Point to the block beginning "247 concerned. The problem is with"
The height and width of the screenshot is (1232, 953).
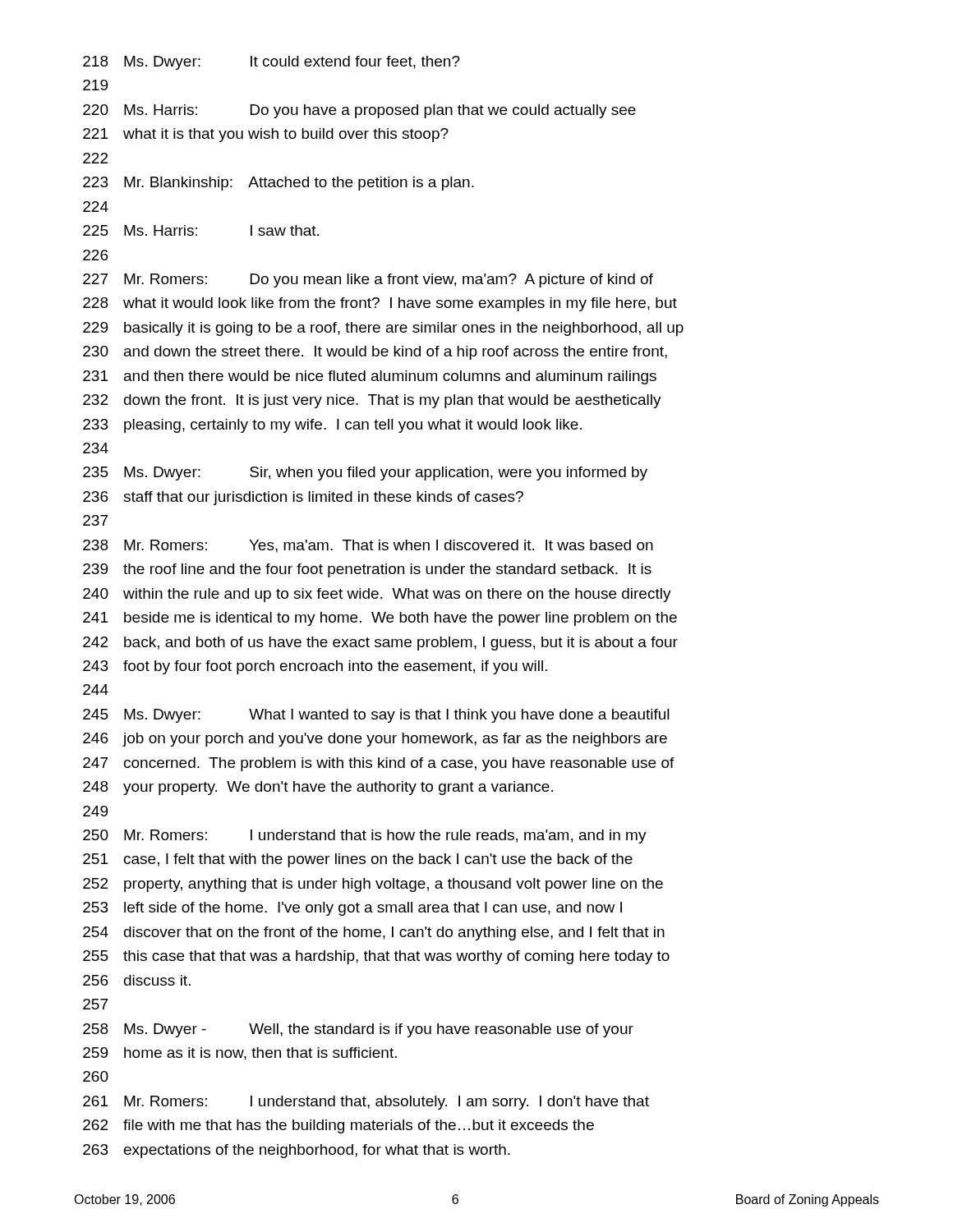point(476,763)
